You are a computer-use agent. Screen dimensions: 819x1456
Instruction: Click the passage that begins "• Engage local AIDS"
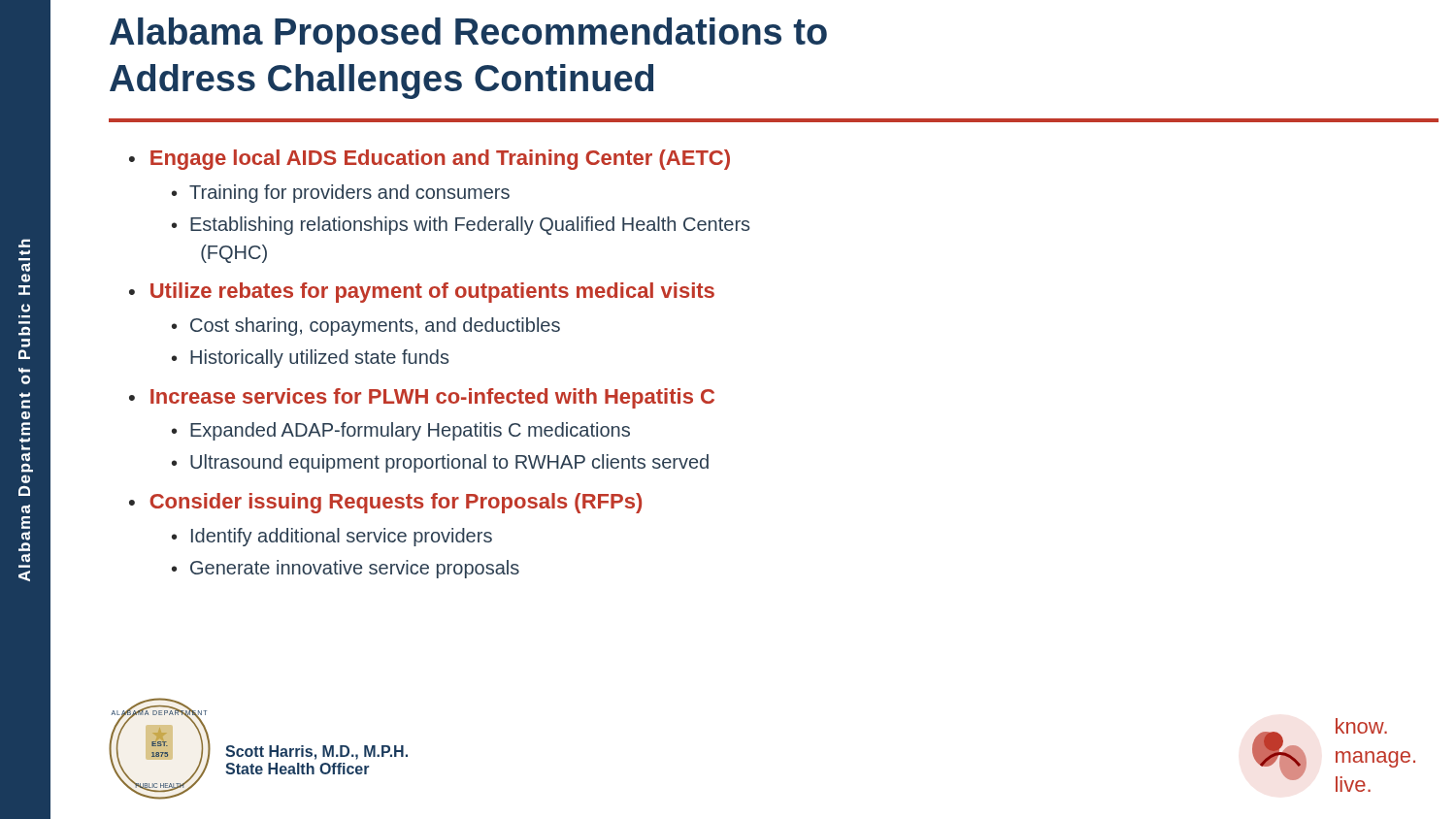pyautogui.click(x=430, y=159)
